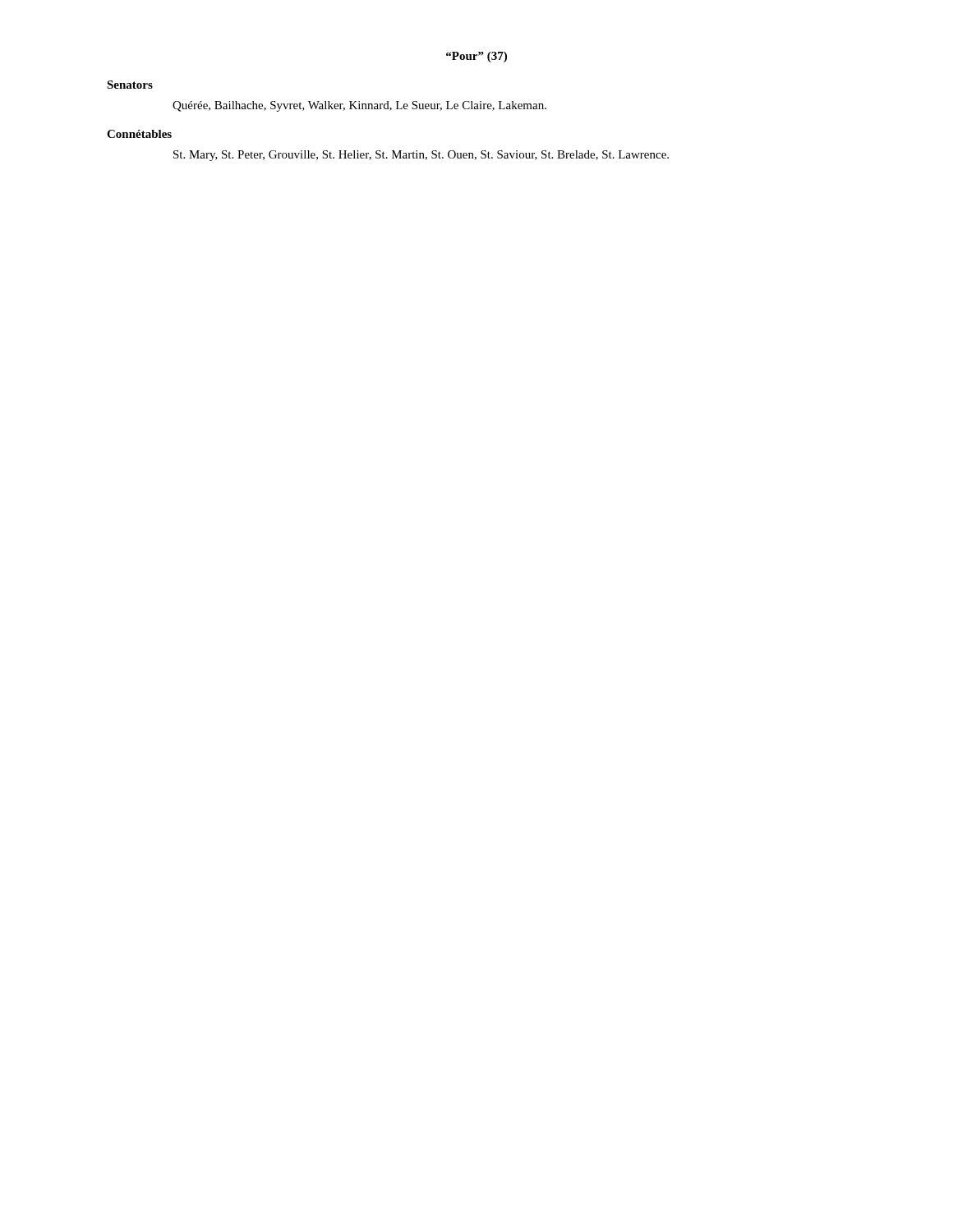Image resolution: width=953 pixels, height=1232 pixels.
Task: Select the region starting "Quérée, Bailhache, Syvret, Walker, Kinnard,"
Action: 360,105
